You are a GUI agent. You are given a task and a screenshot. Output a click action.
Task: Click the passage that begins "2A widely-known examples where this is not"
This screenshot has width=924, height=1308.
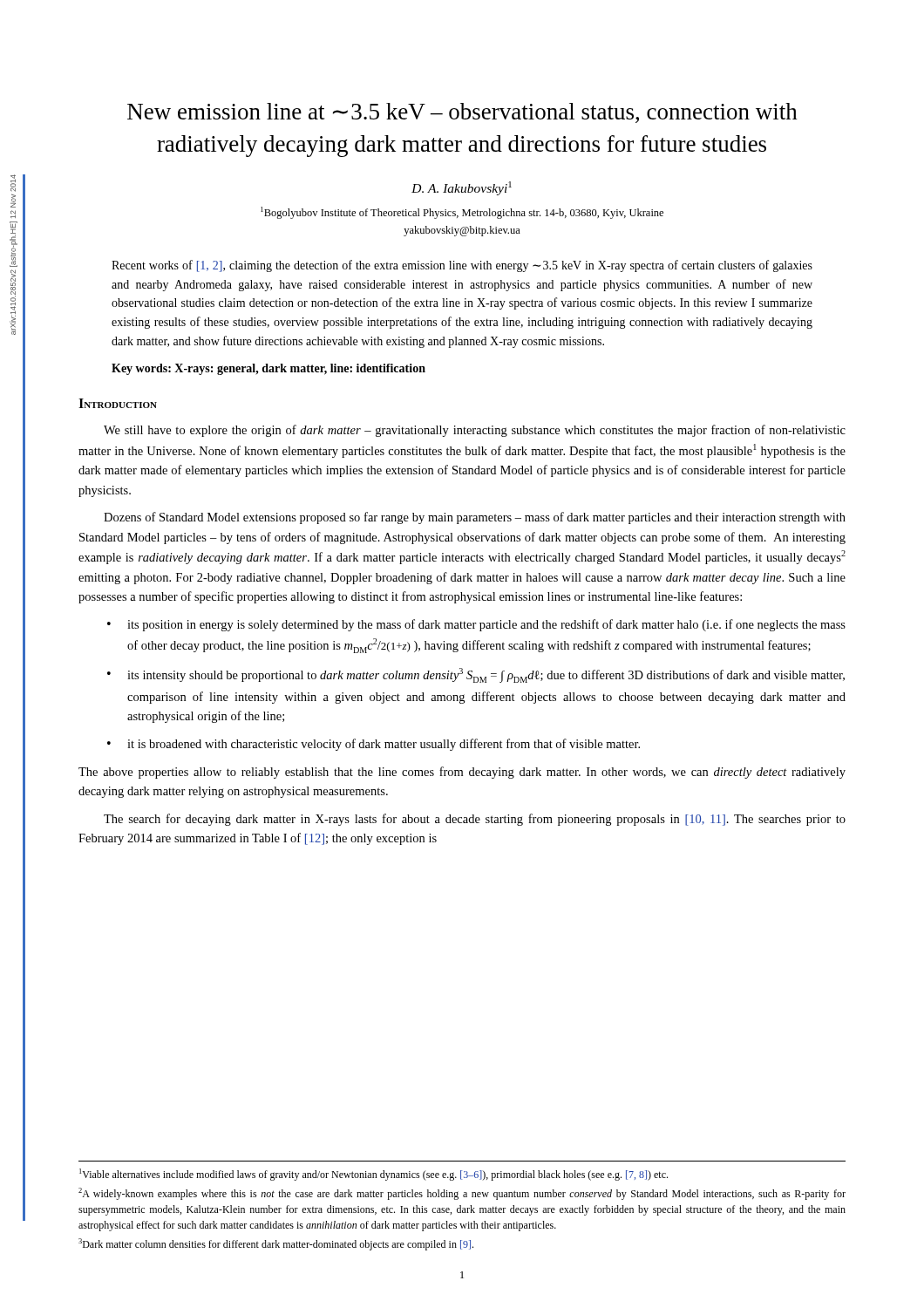(x=462, y=1209)
